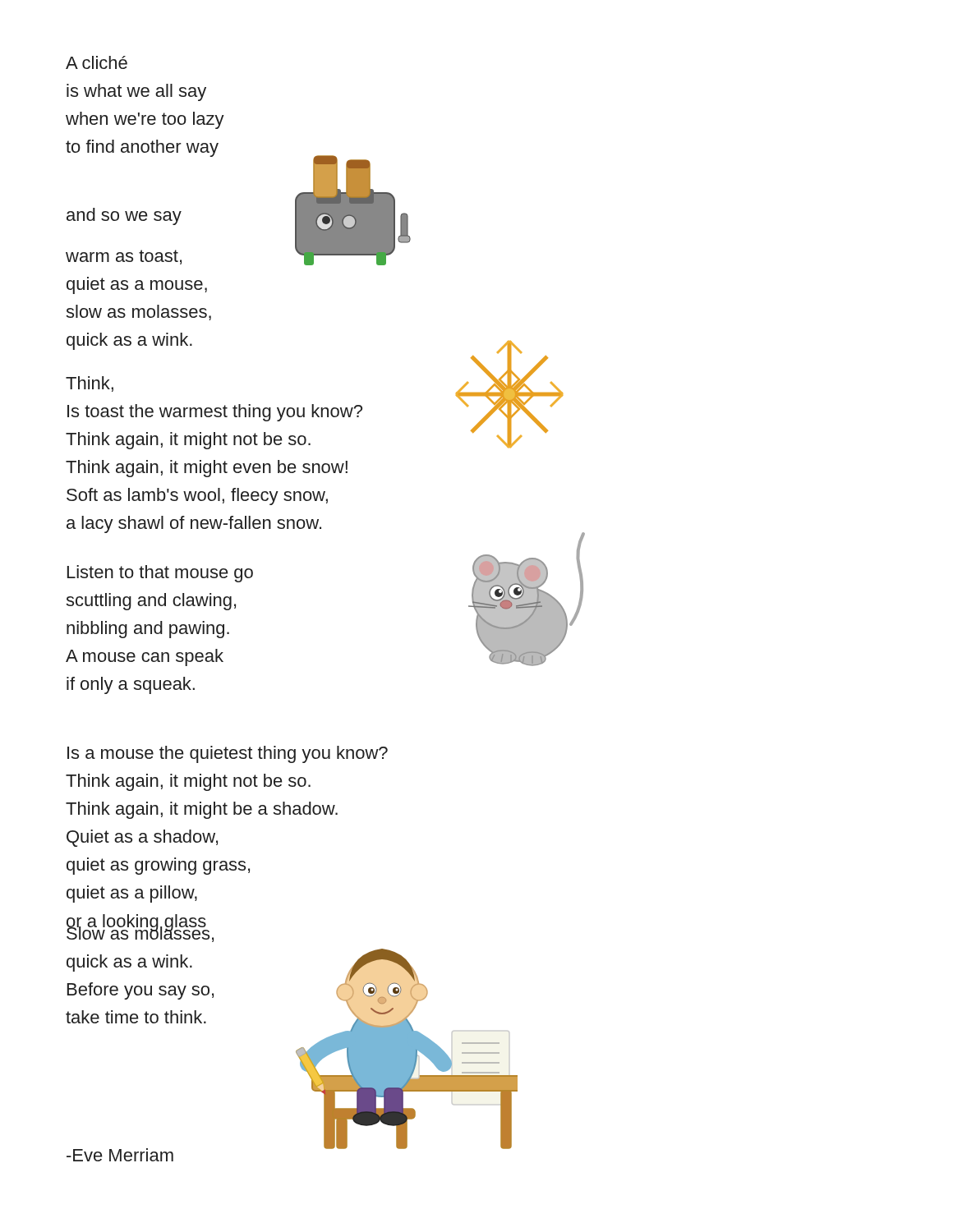Click on the text with the text "and so we say"
Image resolution: width=953 pixels, height=1232 pixels.
[x=124, y=215]
